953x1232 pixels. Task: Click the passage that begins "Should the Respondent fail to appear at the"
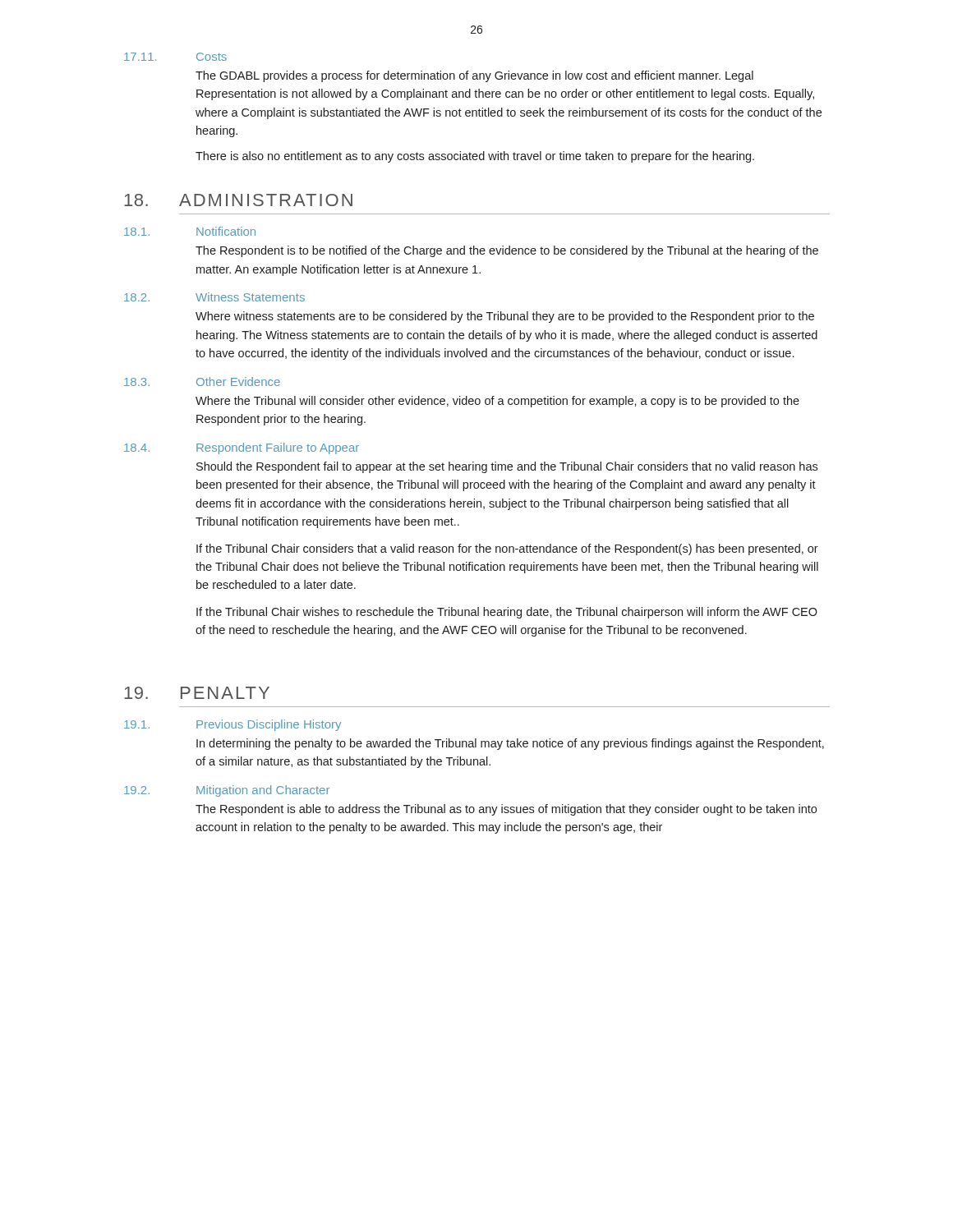click(507, 494)
